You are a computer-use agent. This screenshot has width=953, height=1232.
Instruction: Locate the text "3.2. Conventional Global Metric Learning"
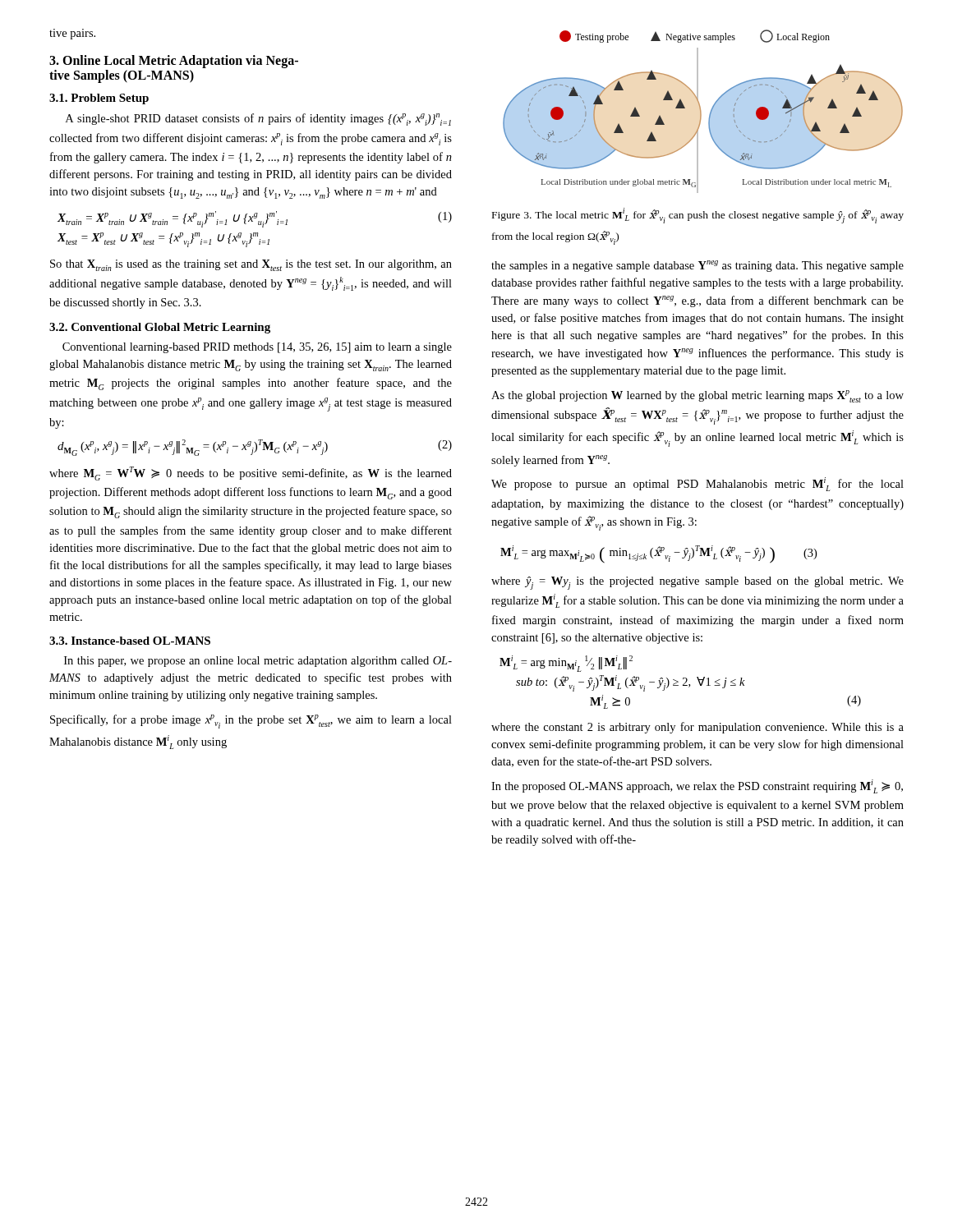pyautogui.click(x=160, y=326)
